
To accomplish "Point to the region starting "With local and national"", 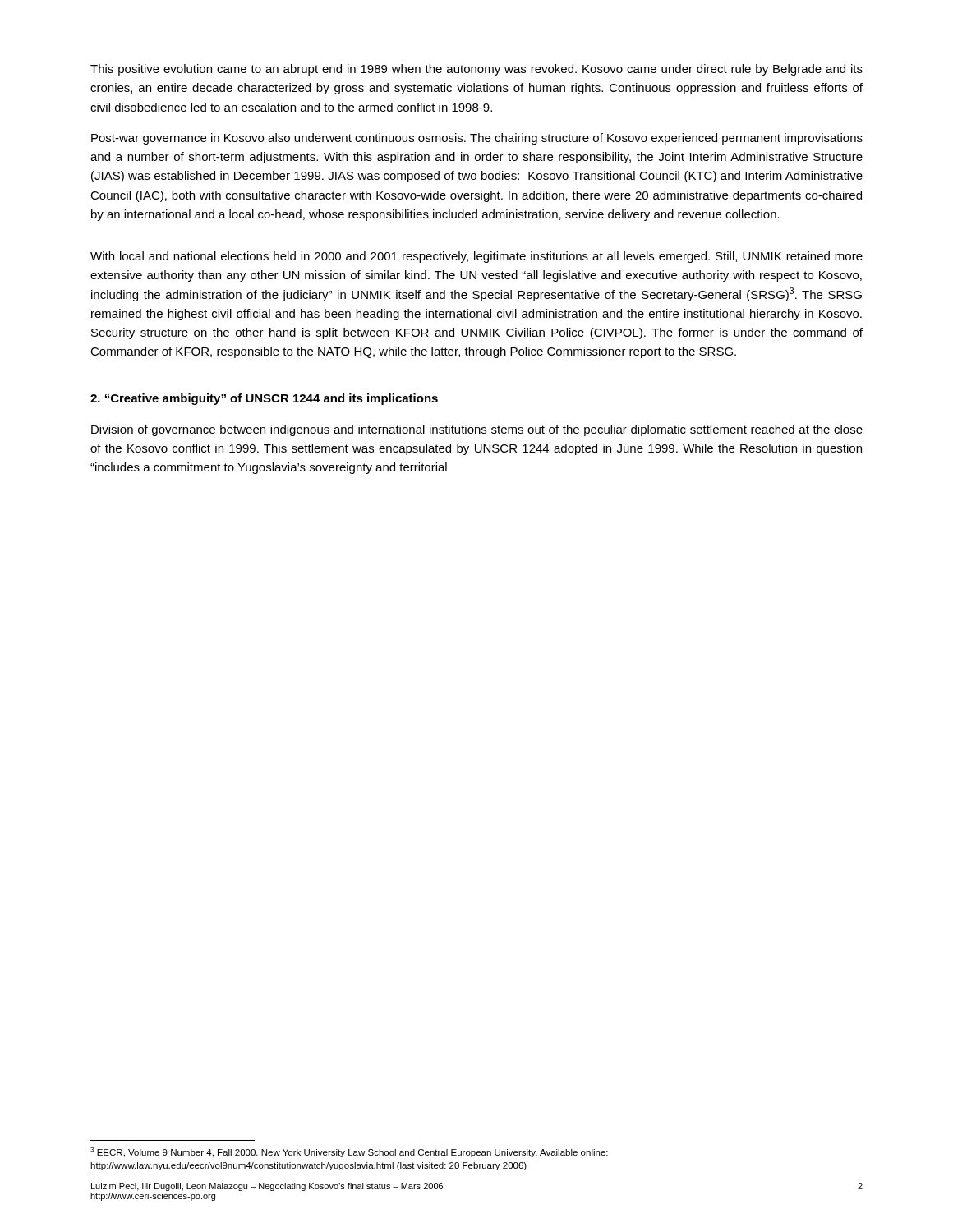I will (476, 304).
